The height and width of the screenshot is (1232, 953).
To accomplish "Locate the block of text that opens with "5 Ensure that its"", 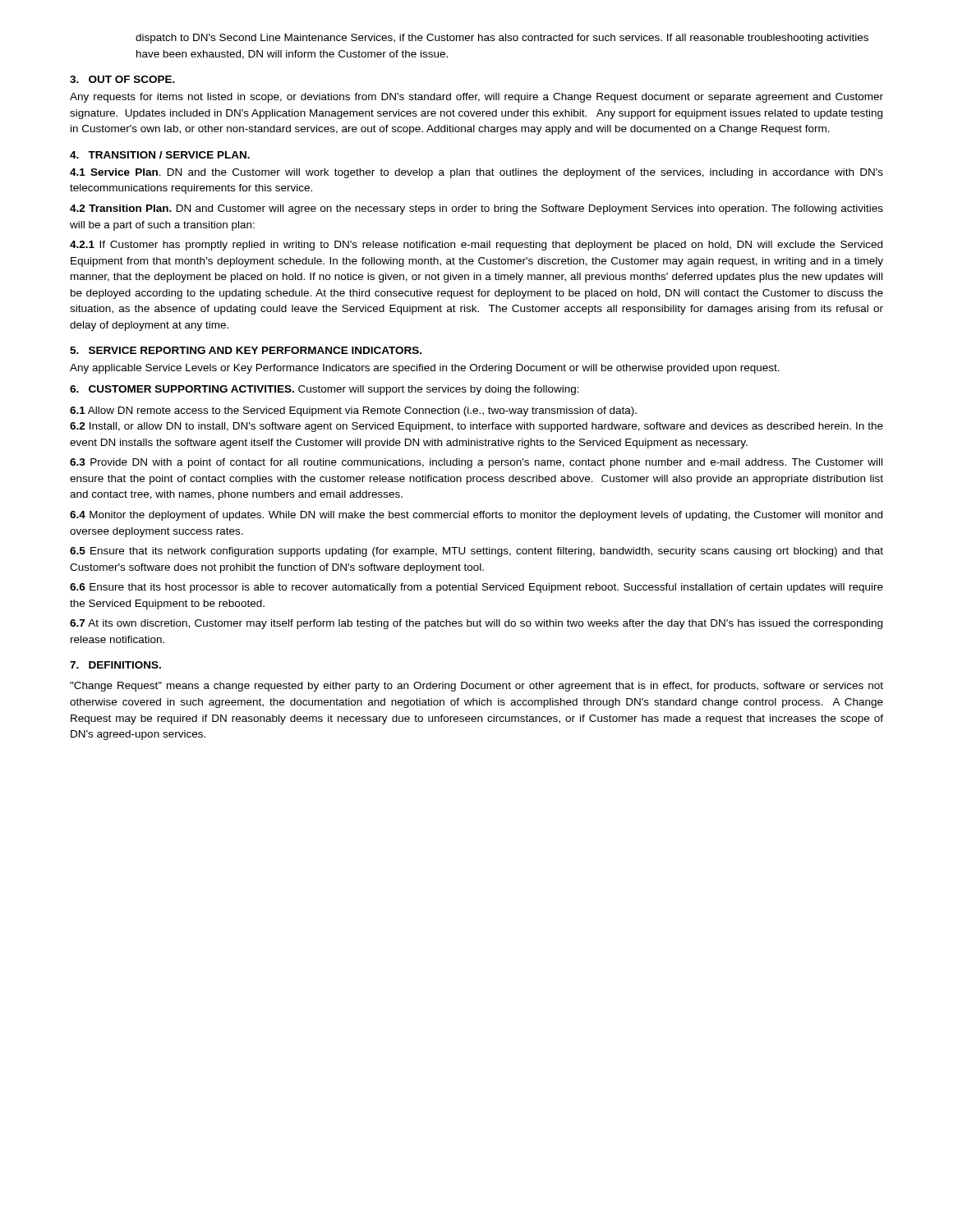I will [x=476, y=559].
